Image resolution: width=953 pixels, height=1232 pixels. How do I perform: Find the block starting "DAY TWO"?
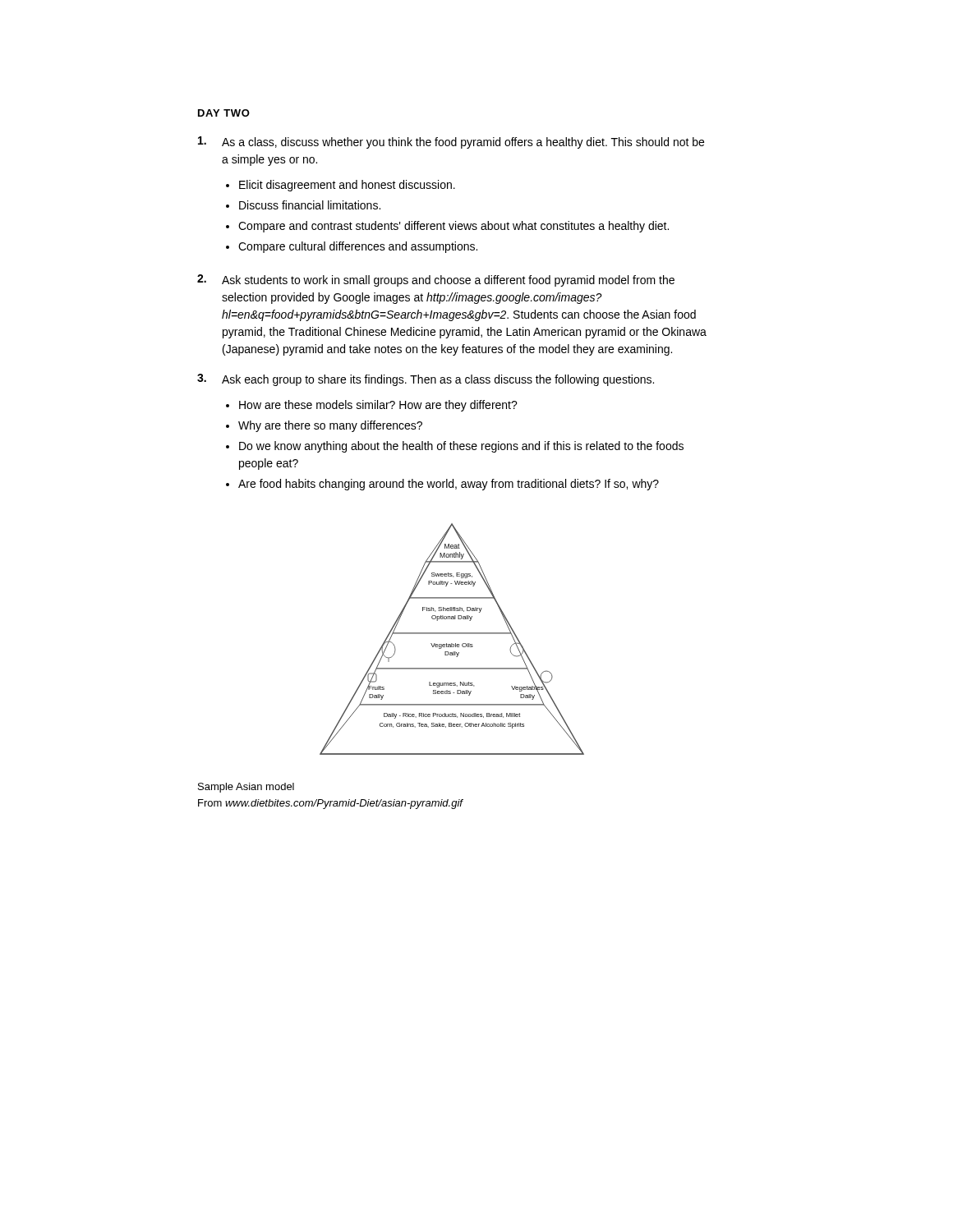224,113
